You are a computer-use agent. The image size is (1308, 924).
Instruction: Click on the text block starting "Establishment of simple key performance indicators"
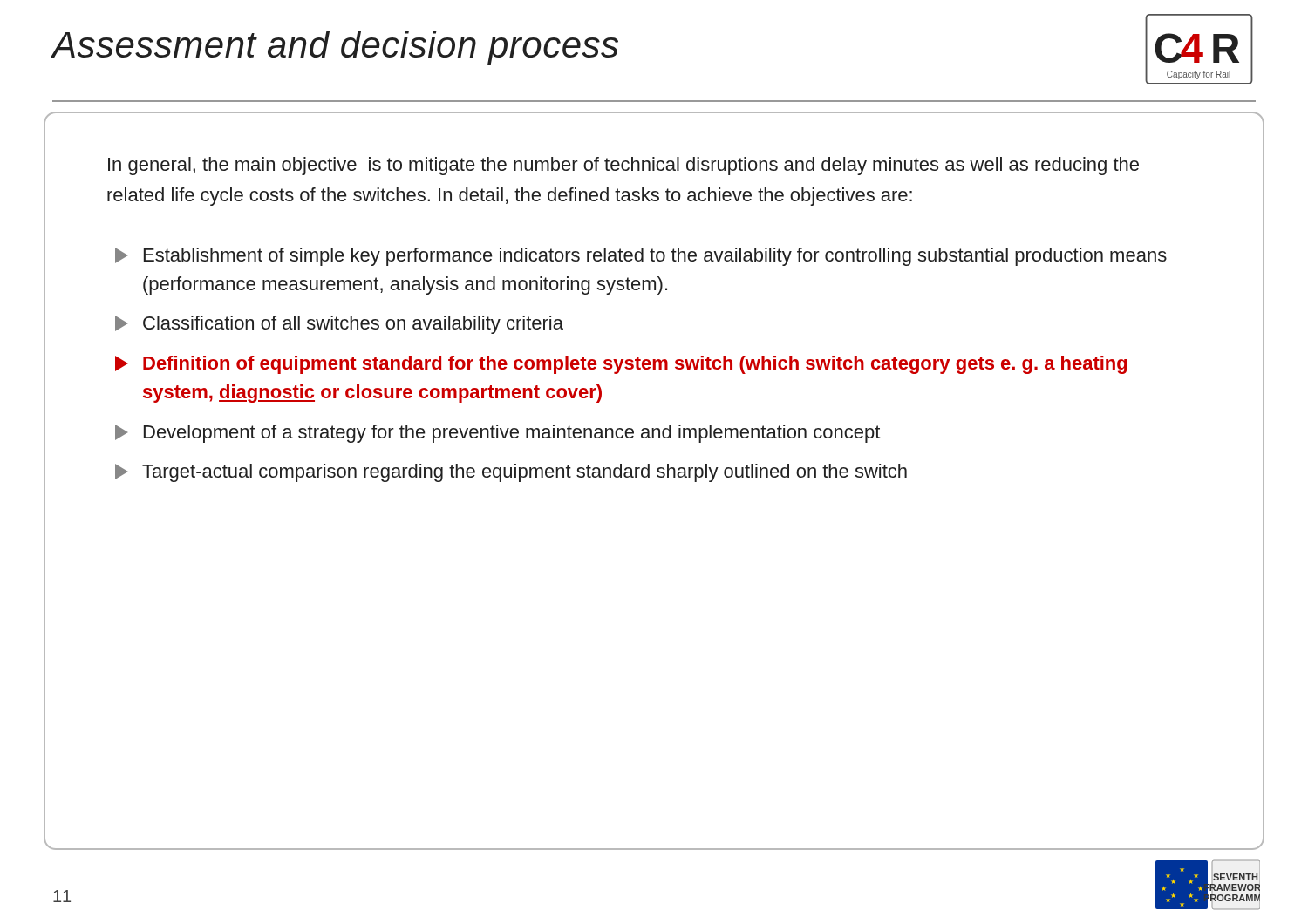pos(658,269)
